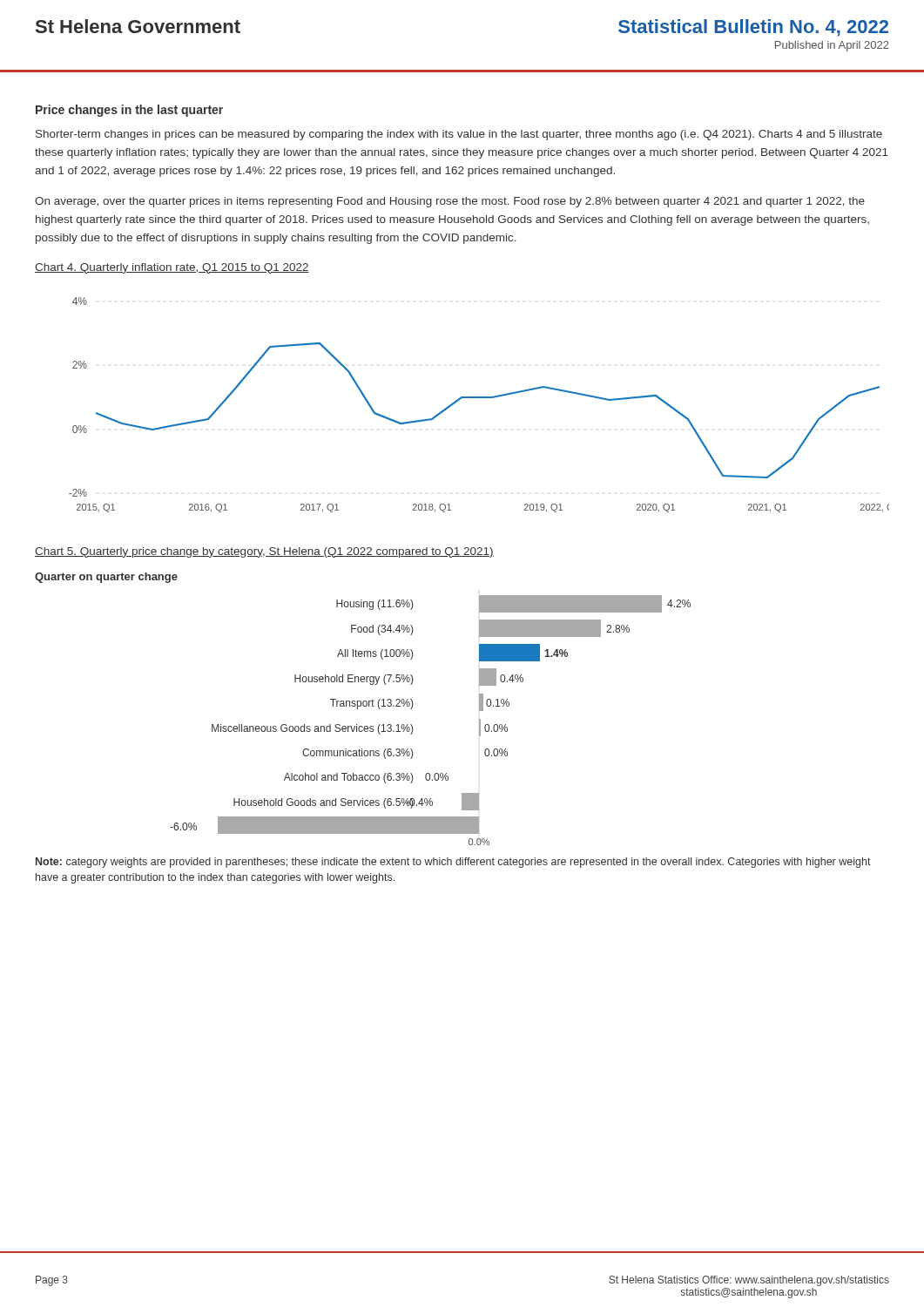Find "Quarter on quarter change" on this page

(106, 576)
